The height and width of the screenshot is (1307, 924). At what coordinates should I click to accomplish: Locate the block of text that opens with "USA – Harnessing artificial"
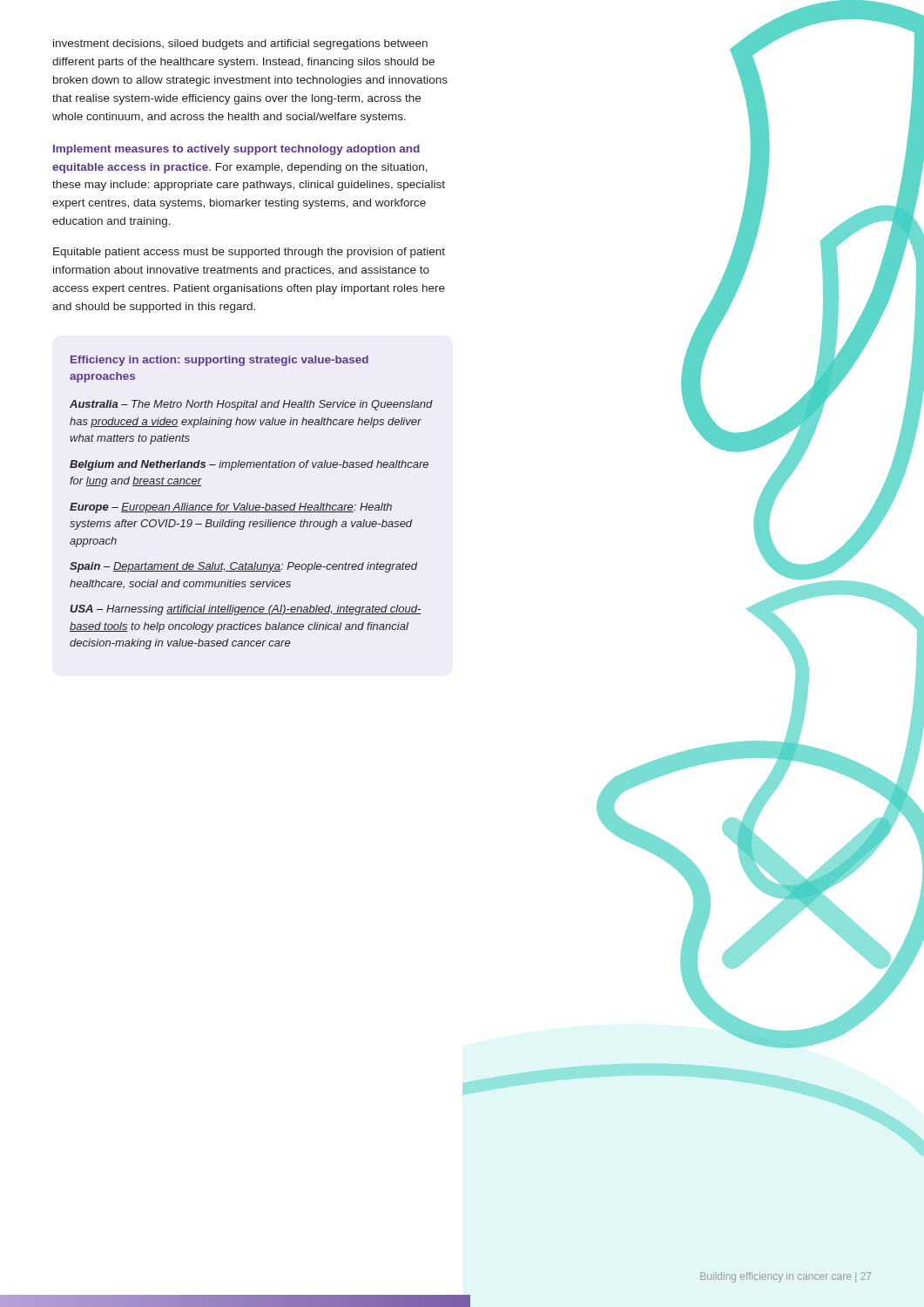point(245,626)
